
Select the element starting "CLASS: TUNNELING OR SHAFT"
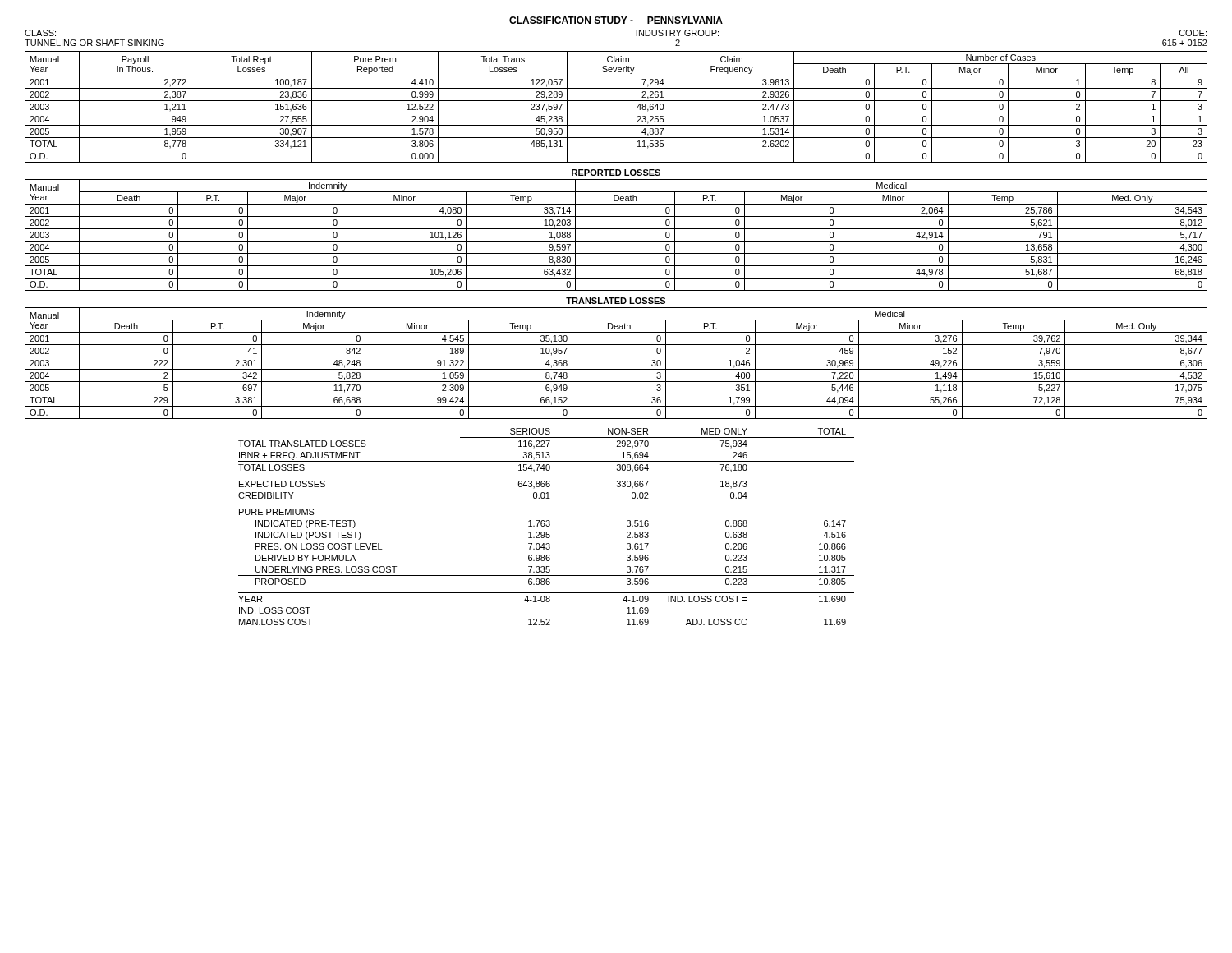point(37,32)
